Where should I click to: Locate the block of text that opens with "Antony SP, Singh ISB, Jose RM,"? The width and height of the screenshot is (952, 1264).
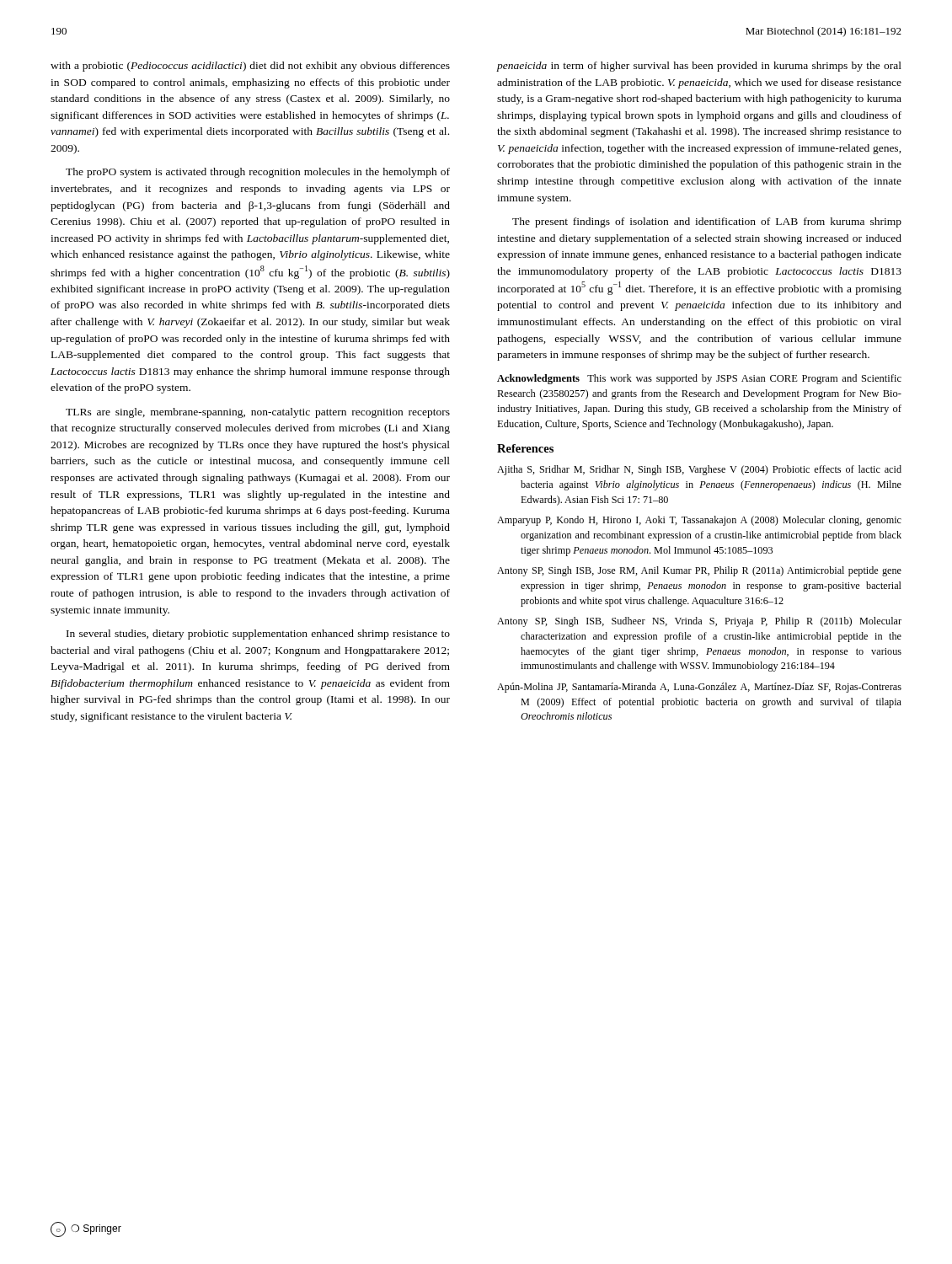699,586
